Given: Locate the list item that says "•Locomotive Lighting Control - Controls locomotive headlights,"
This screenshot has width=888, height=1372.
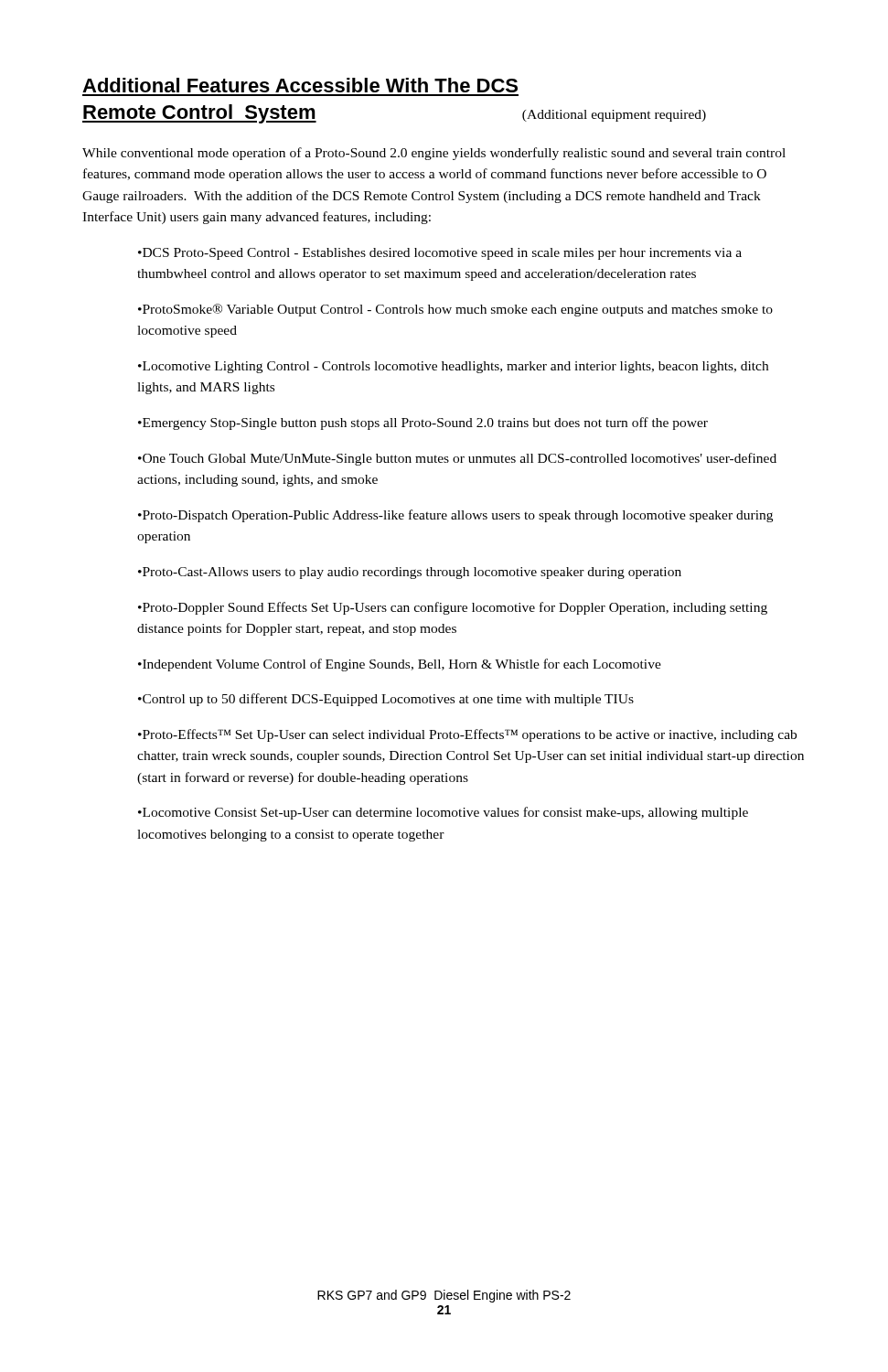Looking at the screenshot, I should pyautogui.click(x=471, y=376).
